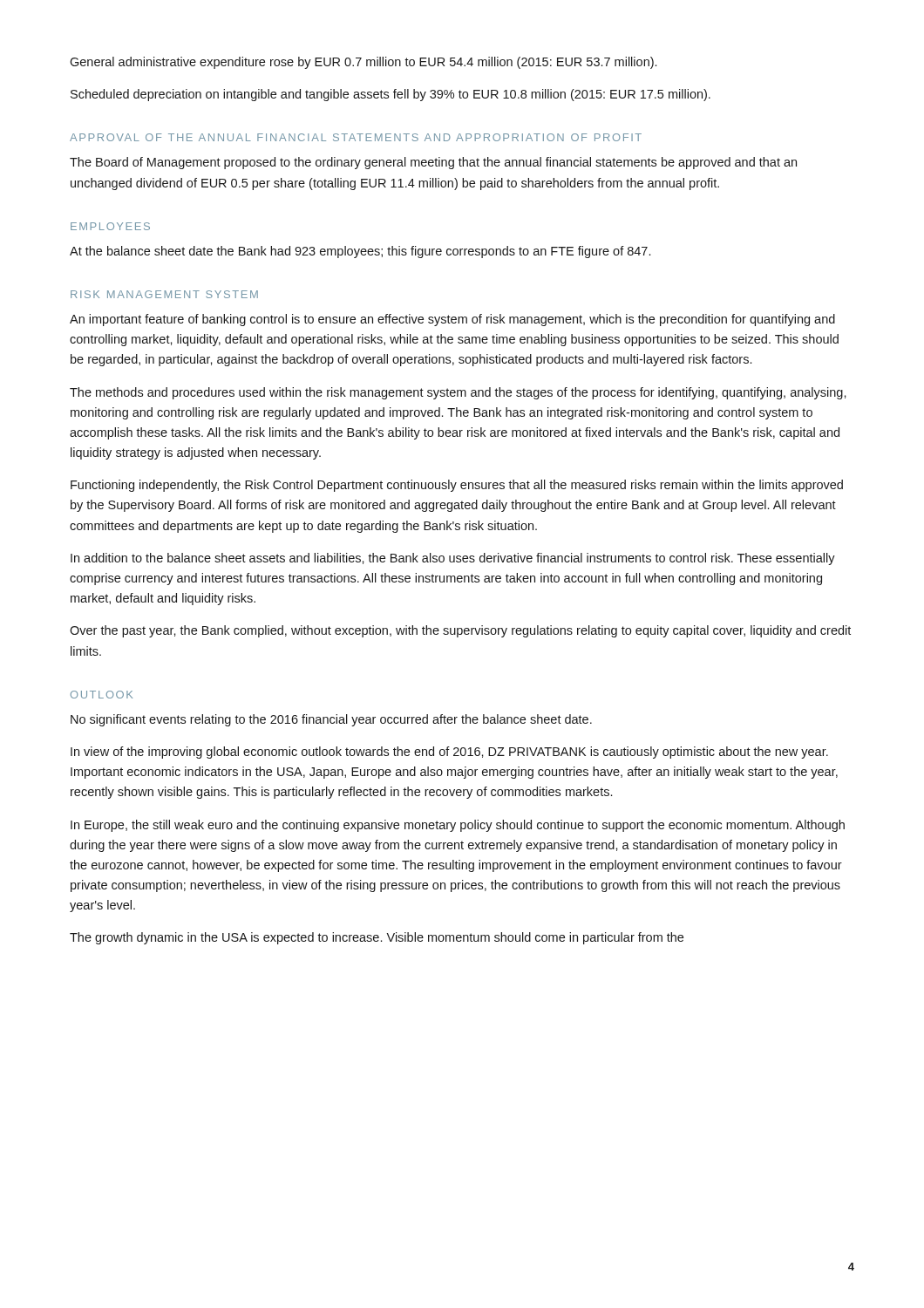
Task: Locate the text block that says "Scheduled depreciation on intangible"
Action: click(390, 94)
